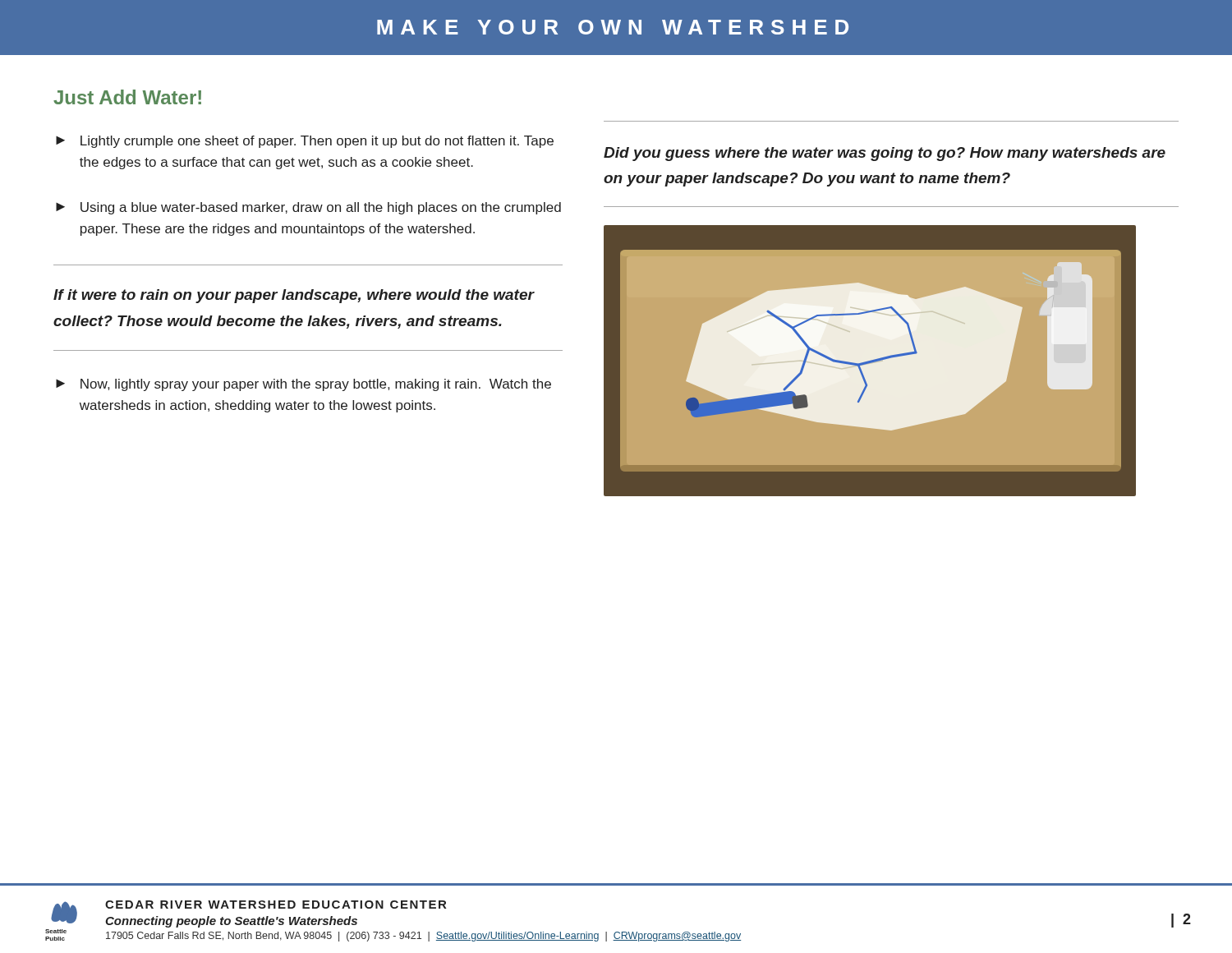The height and width of the screenshot is (953, 1232).
Task: Locate the block of text that opens with "► Now, lightly spray your paper with the"
Action: point(308,395)
